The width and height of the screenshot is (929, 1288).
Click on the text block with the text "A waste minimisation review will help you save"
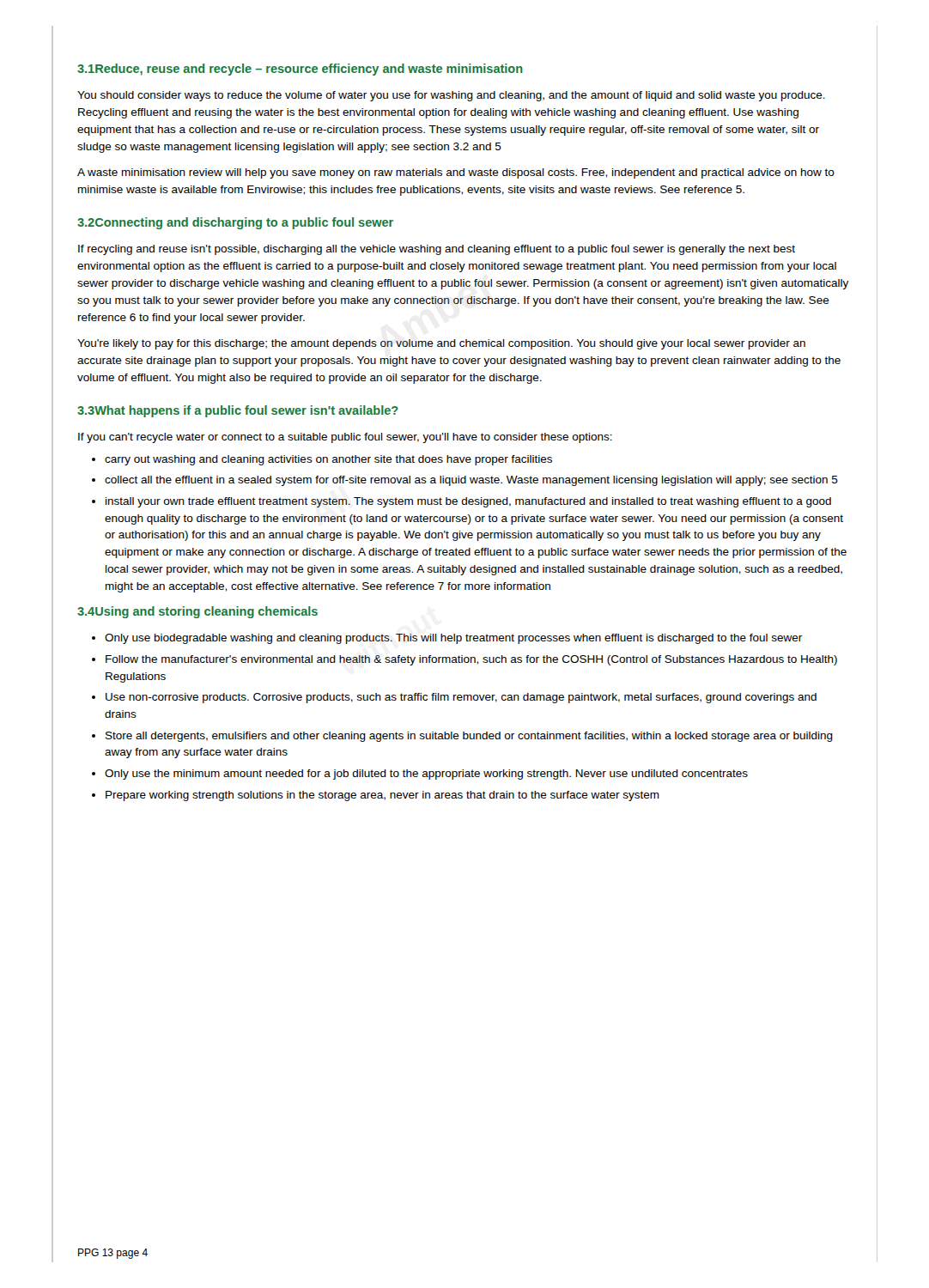click(x=456, y=181)
